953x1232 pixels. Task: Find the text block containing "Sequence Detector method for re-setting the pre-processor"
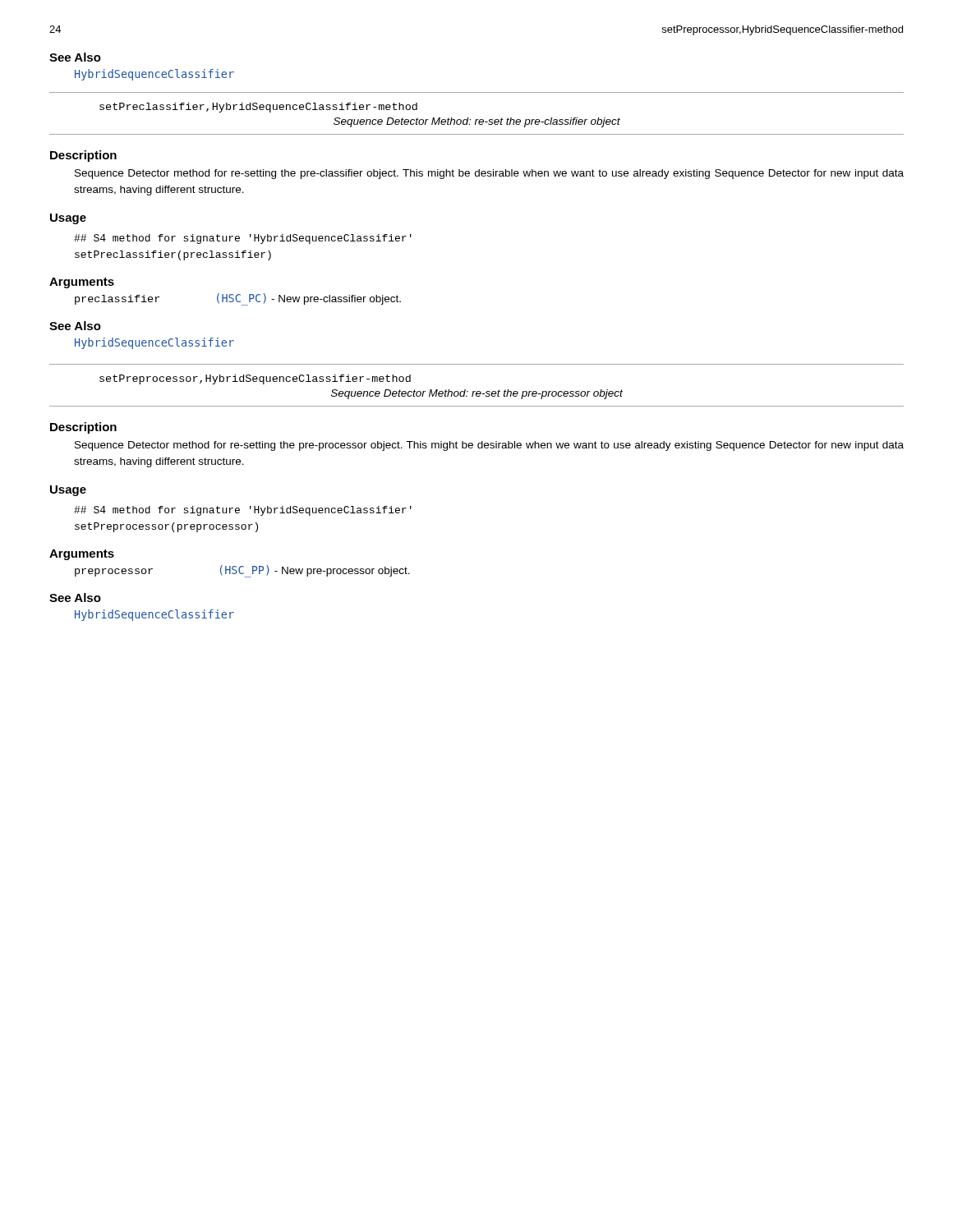489,453
